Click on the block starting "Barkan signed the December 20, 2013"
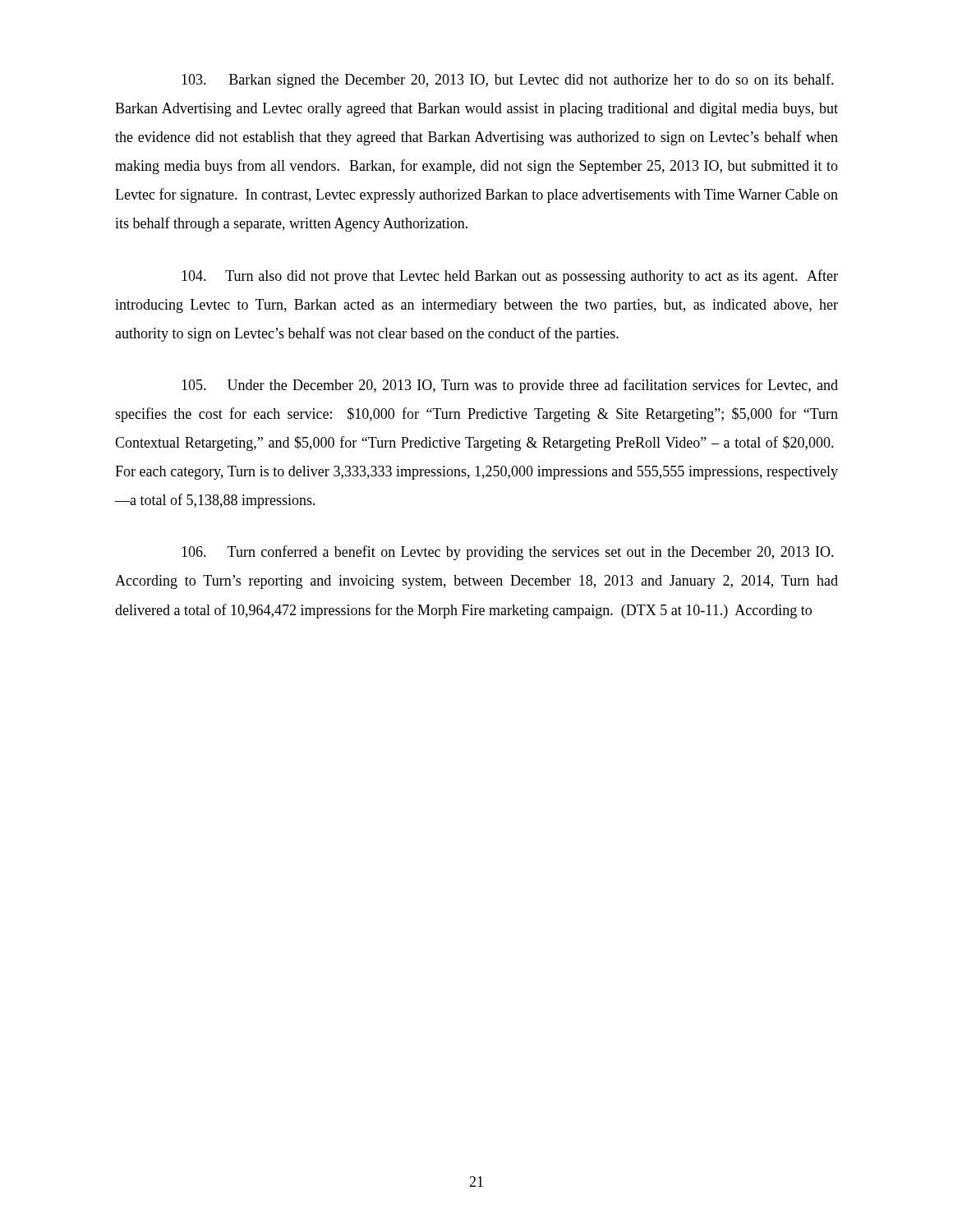The width and height of the screenshot is (953, 1232). pos(476,152)
